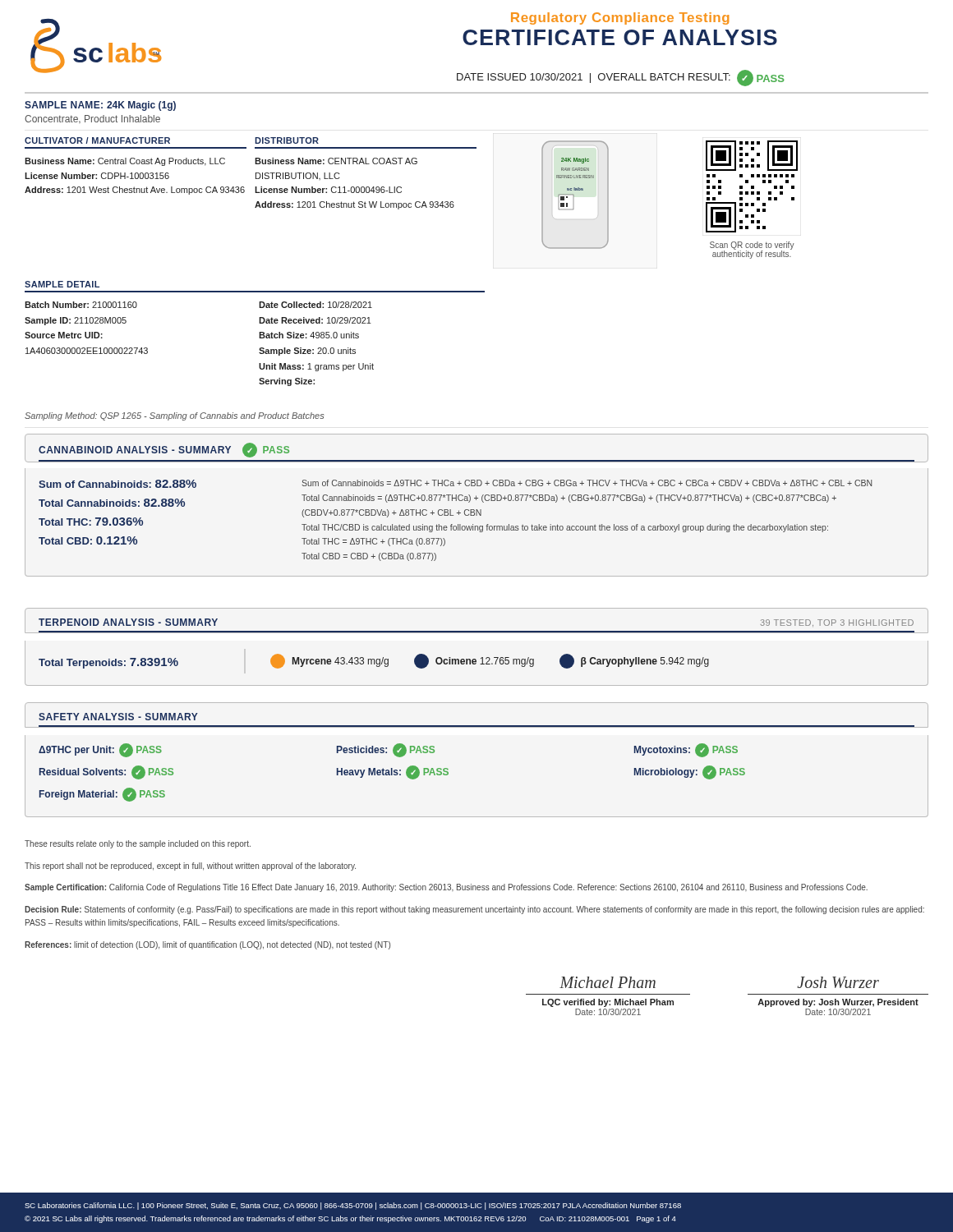Locate the text that reads "Microbiology: ✓ PASS"
Viewport: 953px width, 1232px height.
coord(689,772)
